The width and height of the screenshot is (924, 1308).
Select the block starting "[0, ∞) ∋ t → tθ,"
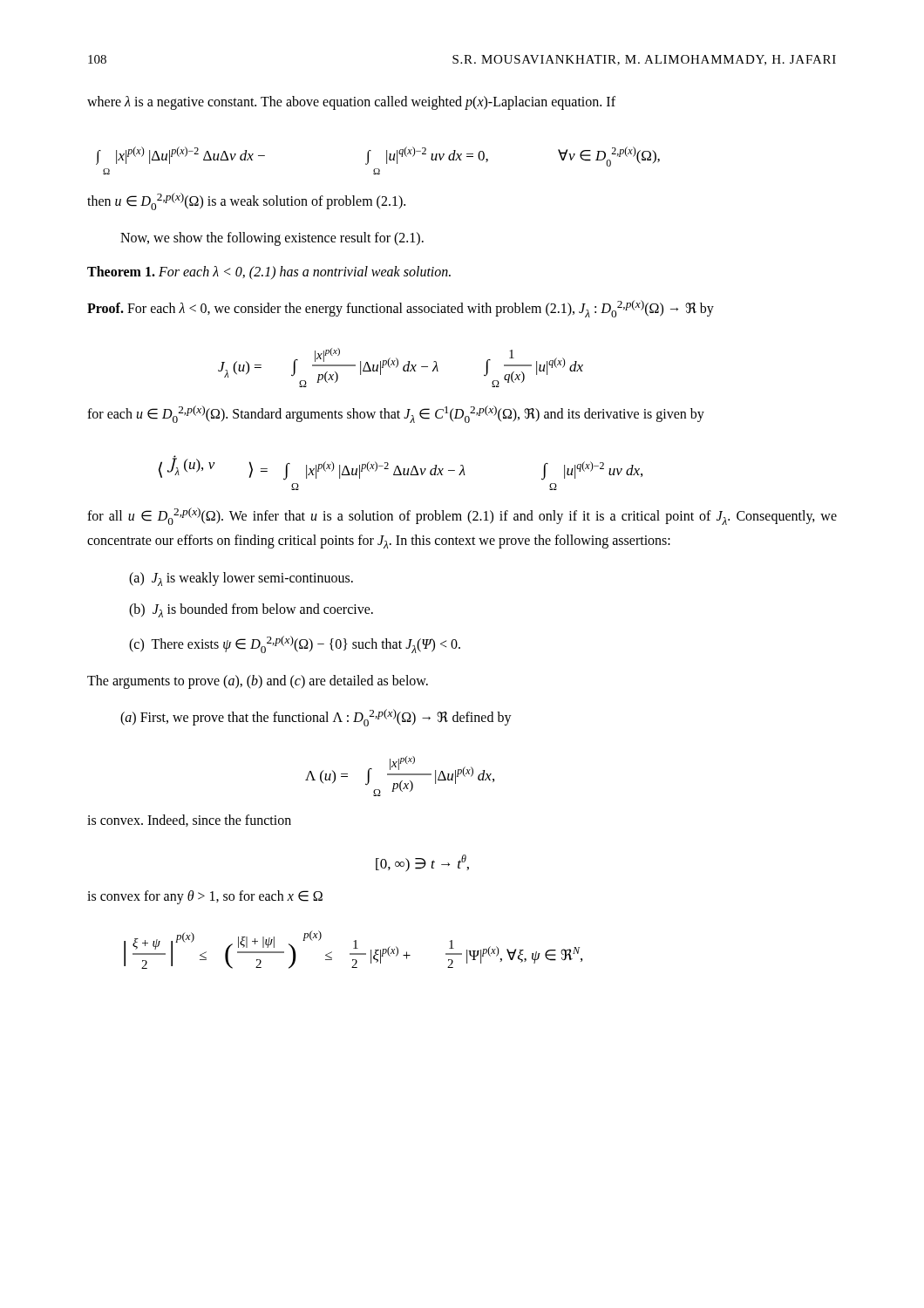coord(462,863)
